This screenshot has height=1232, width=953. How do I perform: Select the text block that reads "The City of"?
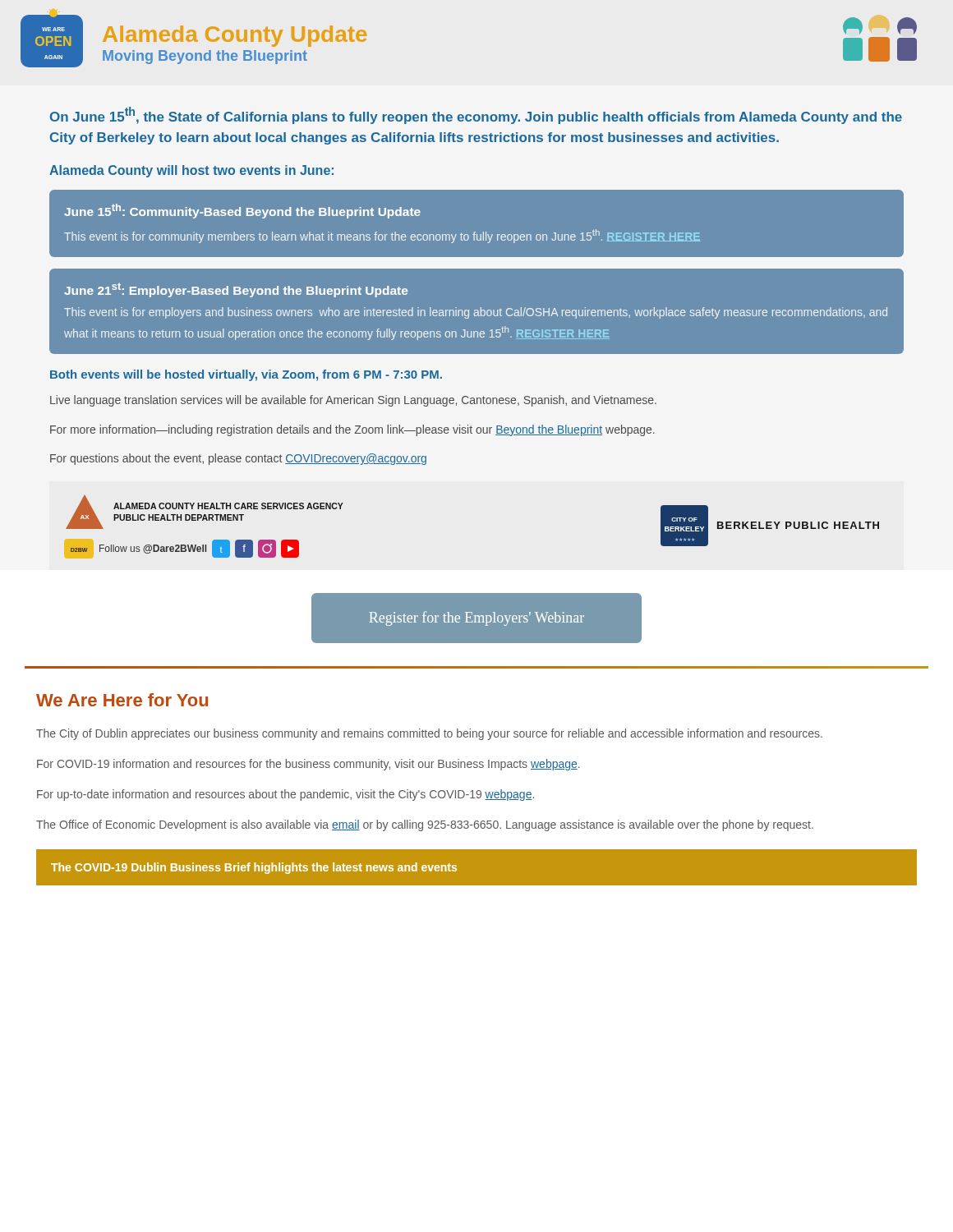(x=430, y=733)
